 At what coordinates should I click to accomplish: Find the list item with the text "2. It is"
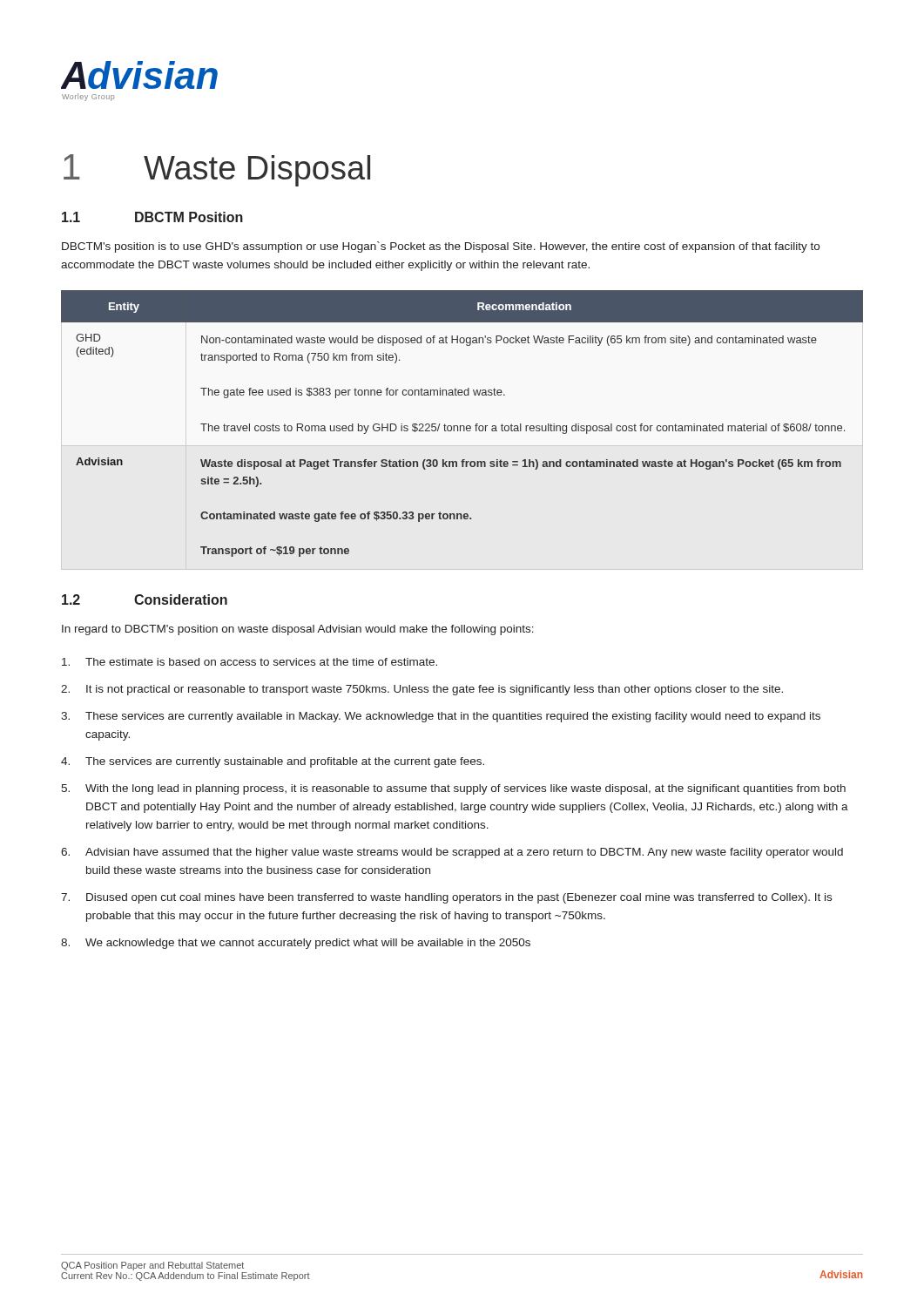click(x=422, y=690)
